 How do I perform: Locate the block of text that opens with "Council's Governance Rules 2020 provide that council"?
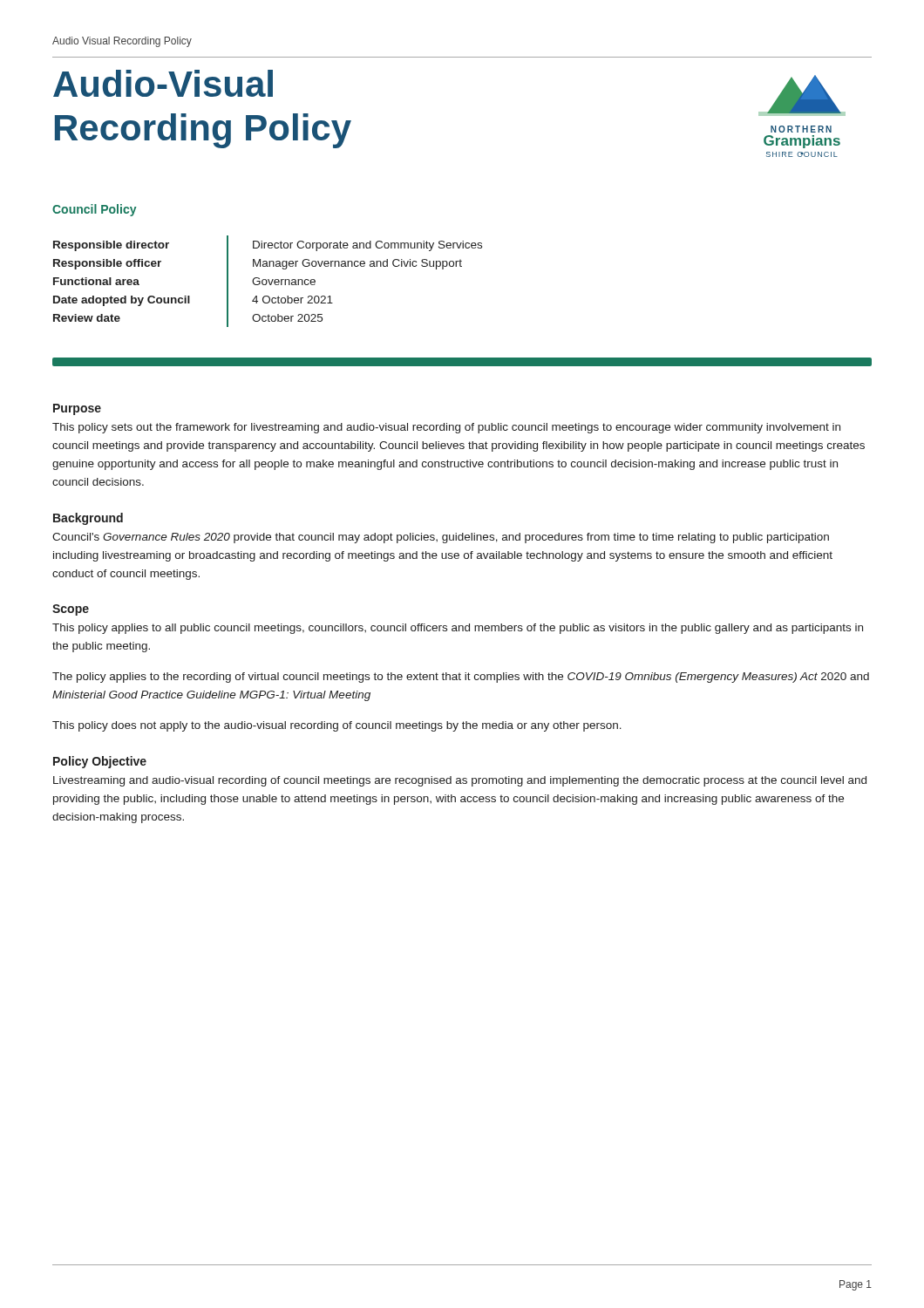point(442,555)
